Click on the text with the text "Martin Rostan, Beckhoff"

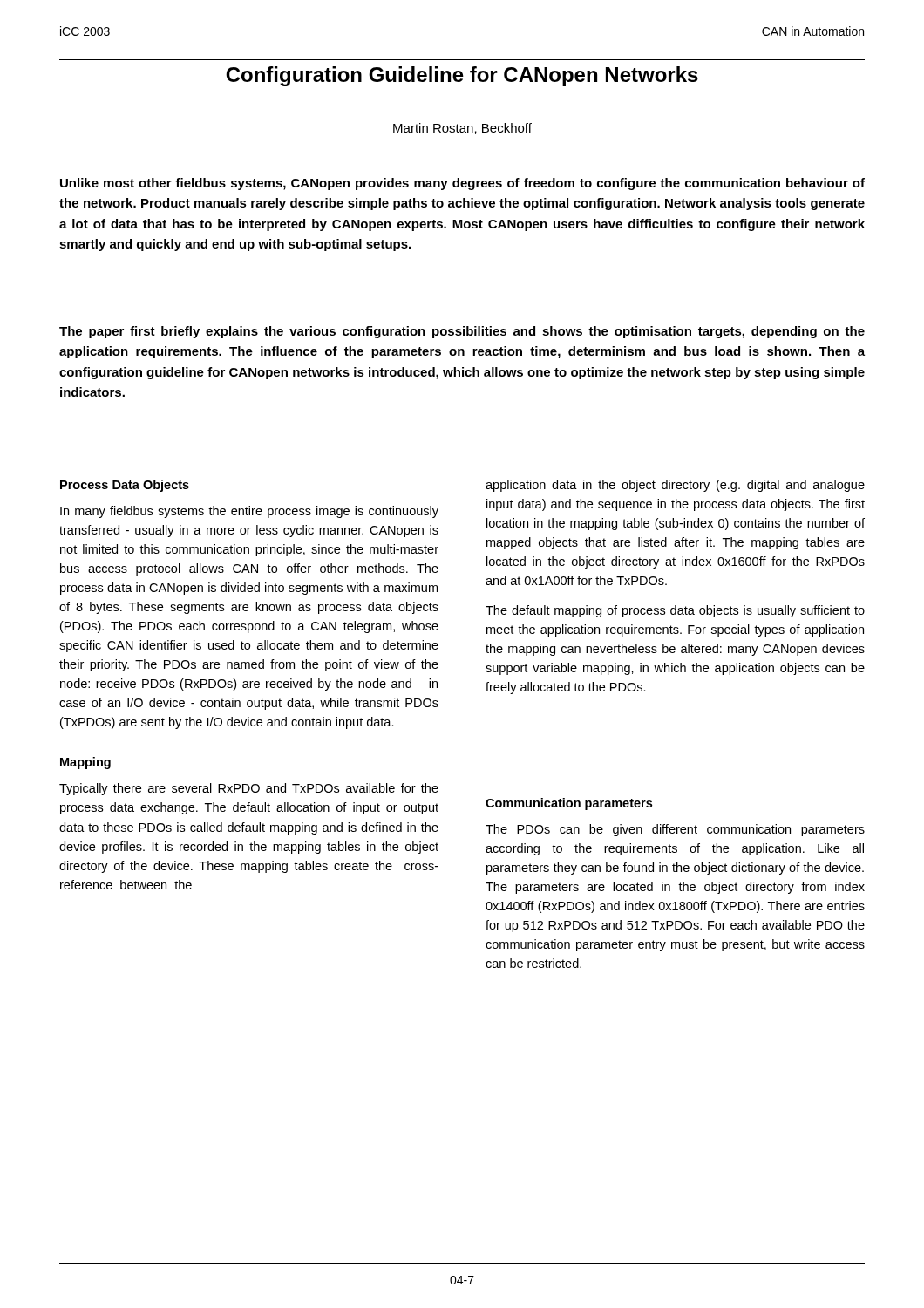coord(462,128)
